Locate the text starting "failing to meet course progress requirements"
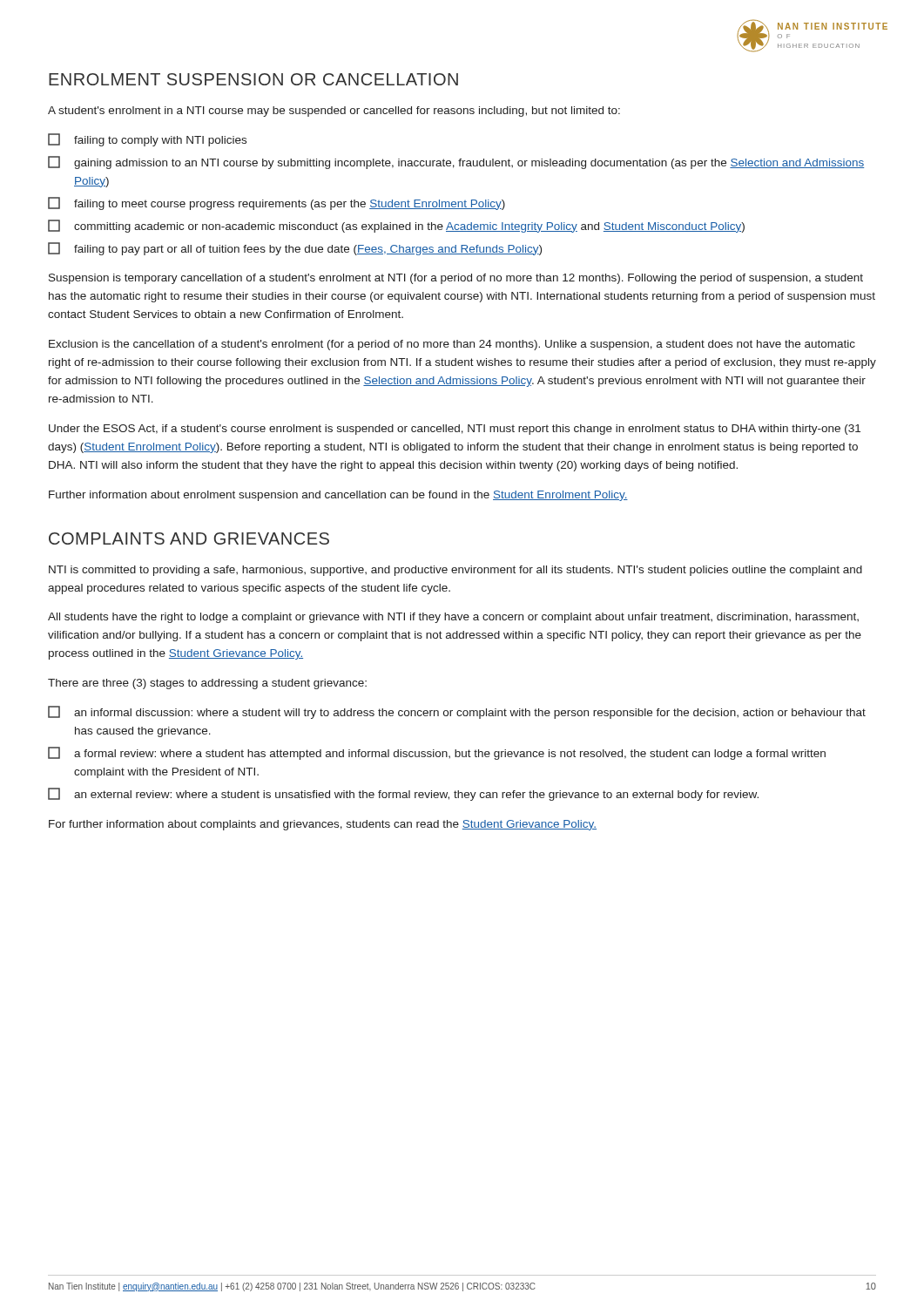The height and width of the screenshot is (1307, 924). [462, 204]
